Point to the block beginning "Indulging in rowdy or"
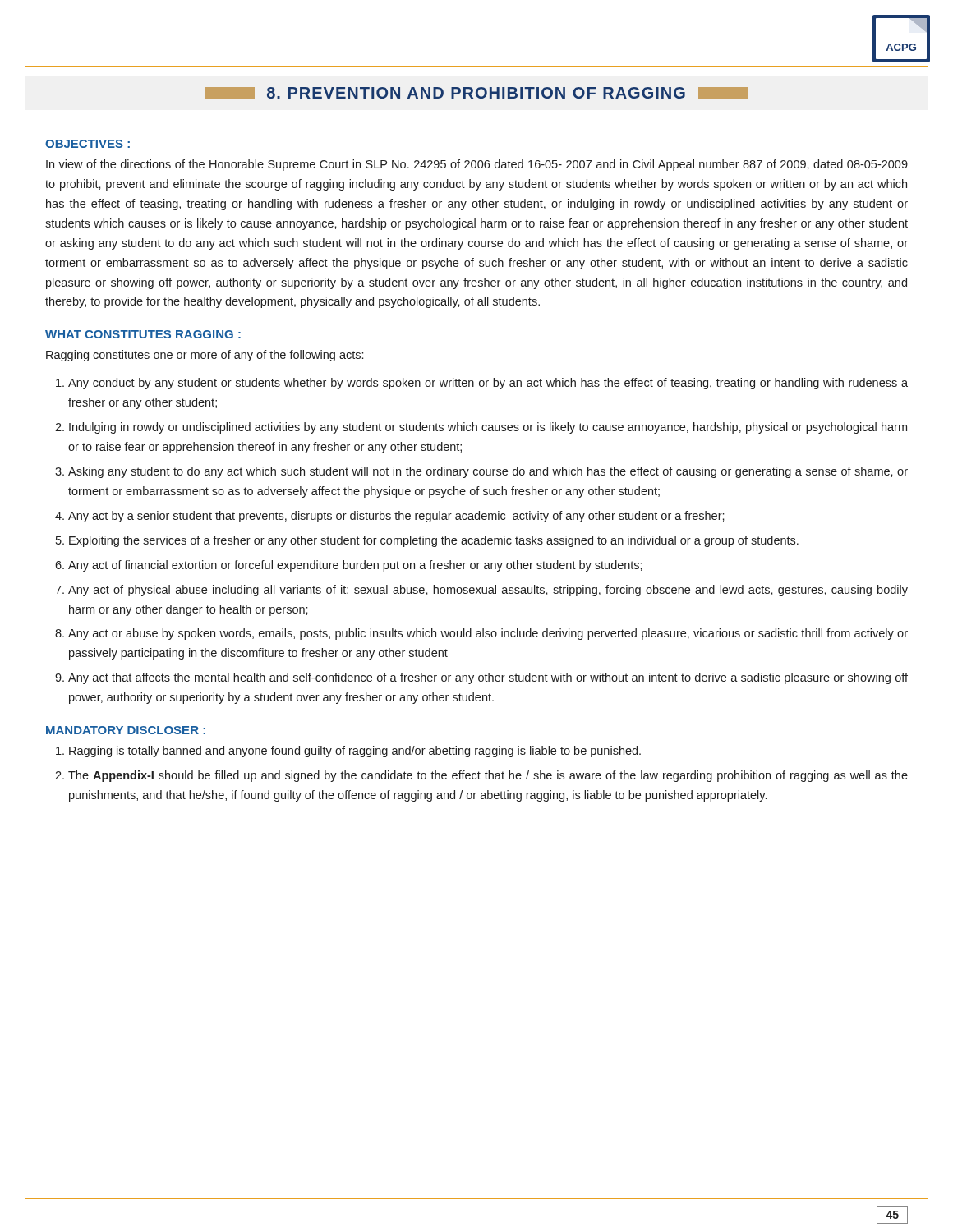 (488, 437)
